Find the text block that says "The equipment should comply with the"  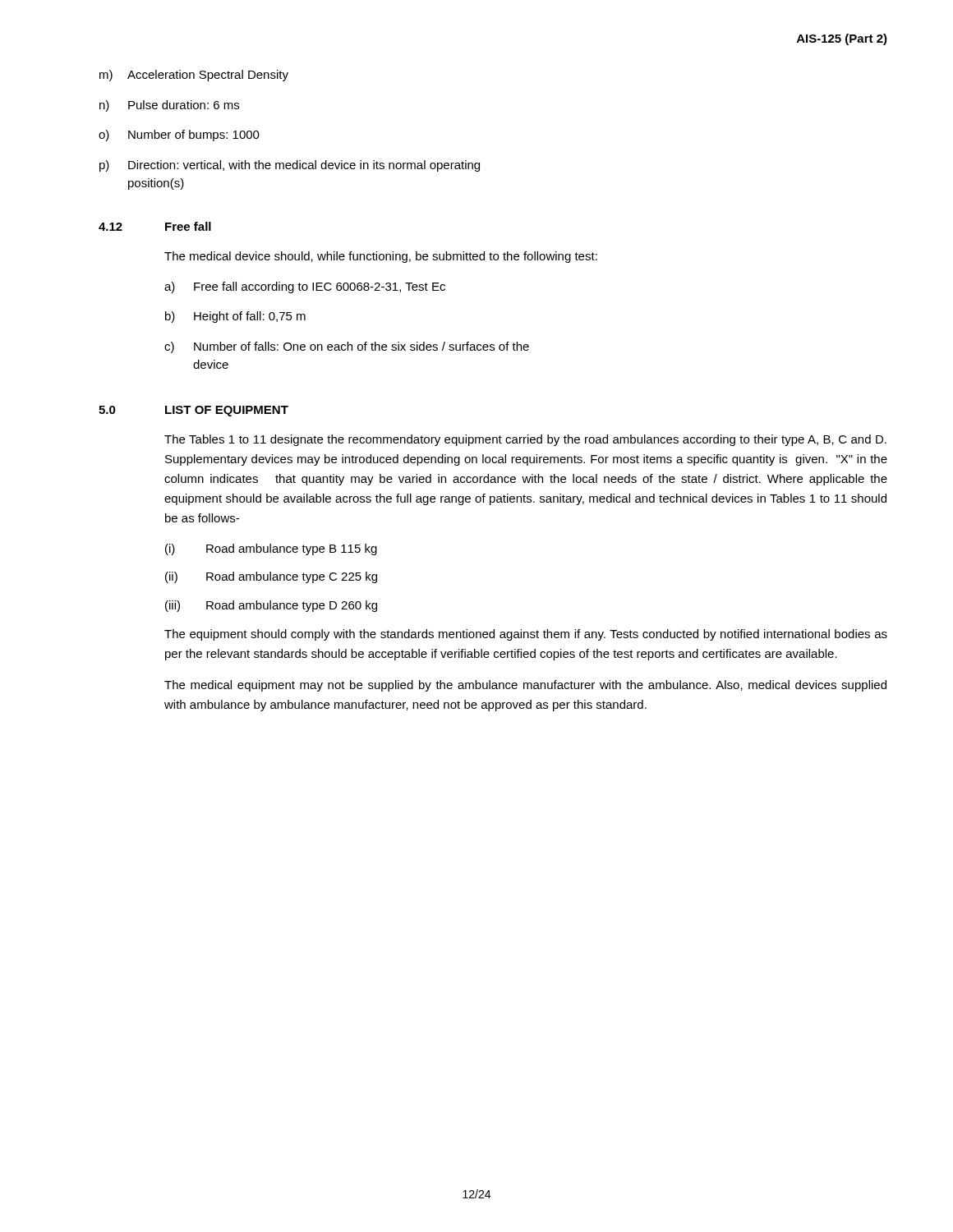(x=526, y=644)
